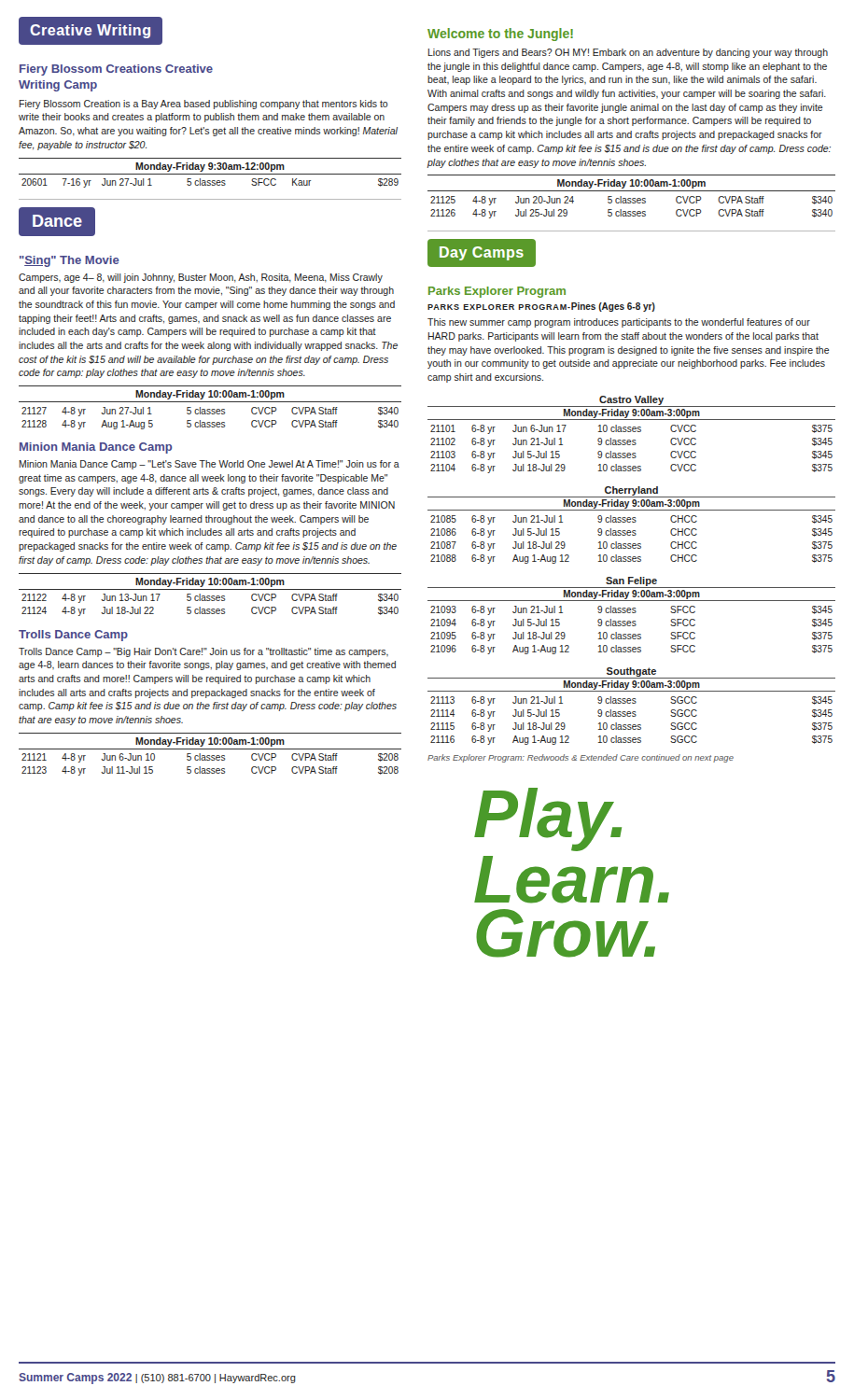Find the passage starting "Fiery Blossom Creations CreativeWriting Camp"
Screen dimensions: 1400x854
[210, 77]
